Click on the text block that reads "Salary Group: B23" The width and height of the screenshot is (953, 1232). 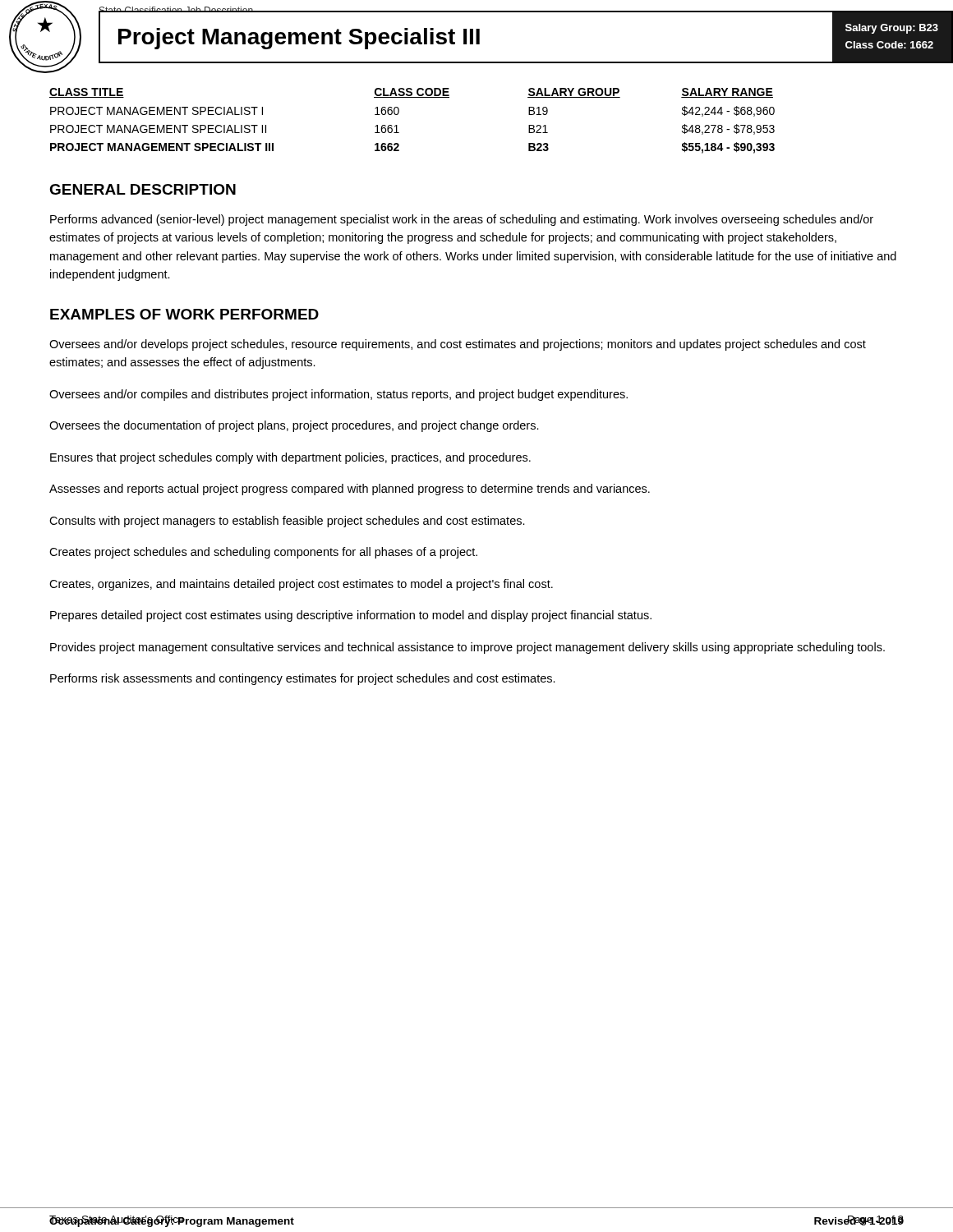[892, 37]
